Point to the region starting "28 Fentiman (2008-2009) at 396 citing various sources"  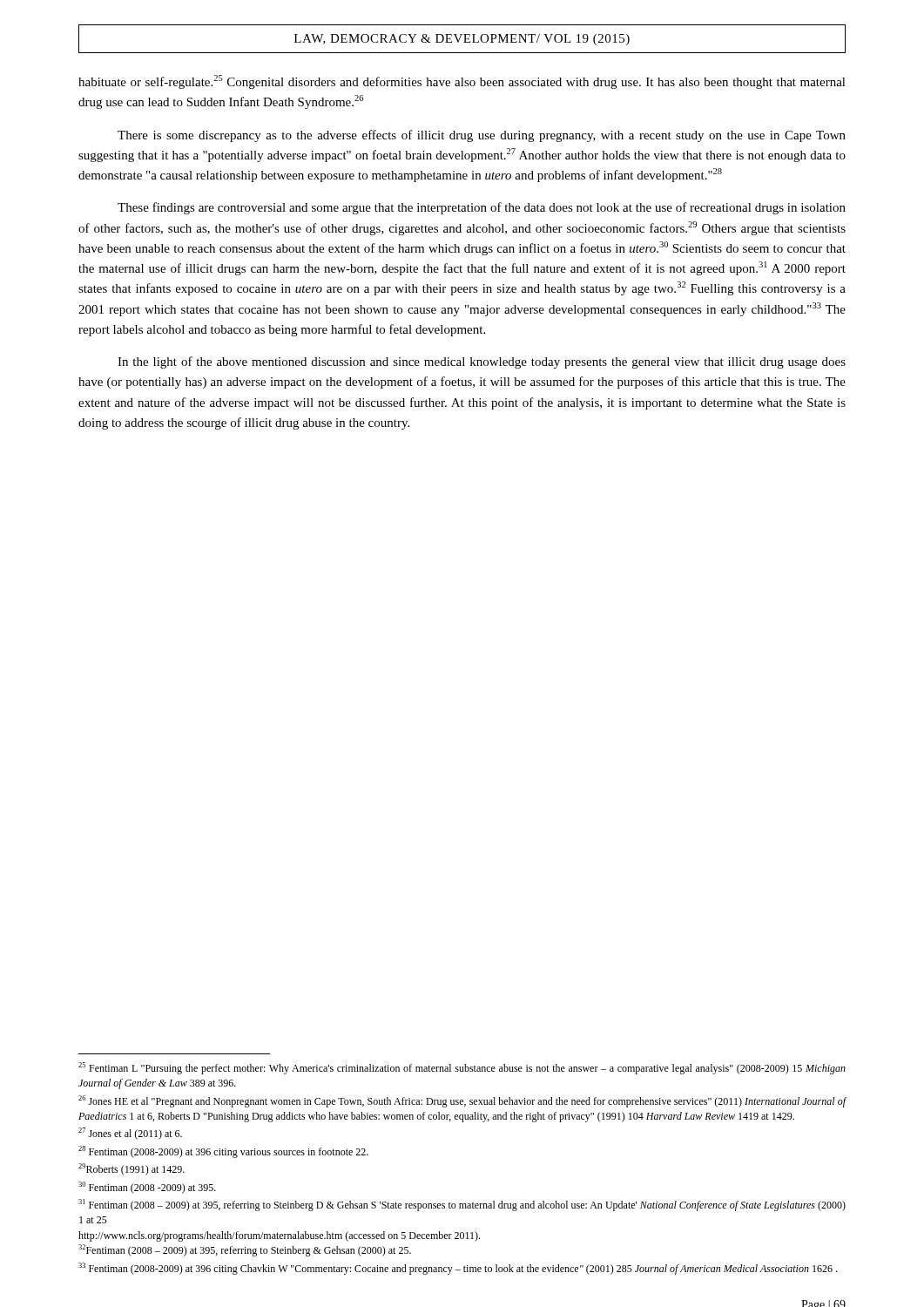point(224,1151)
